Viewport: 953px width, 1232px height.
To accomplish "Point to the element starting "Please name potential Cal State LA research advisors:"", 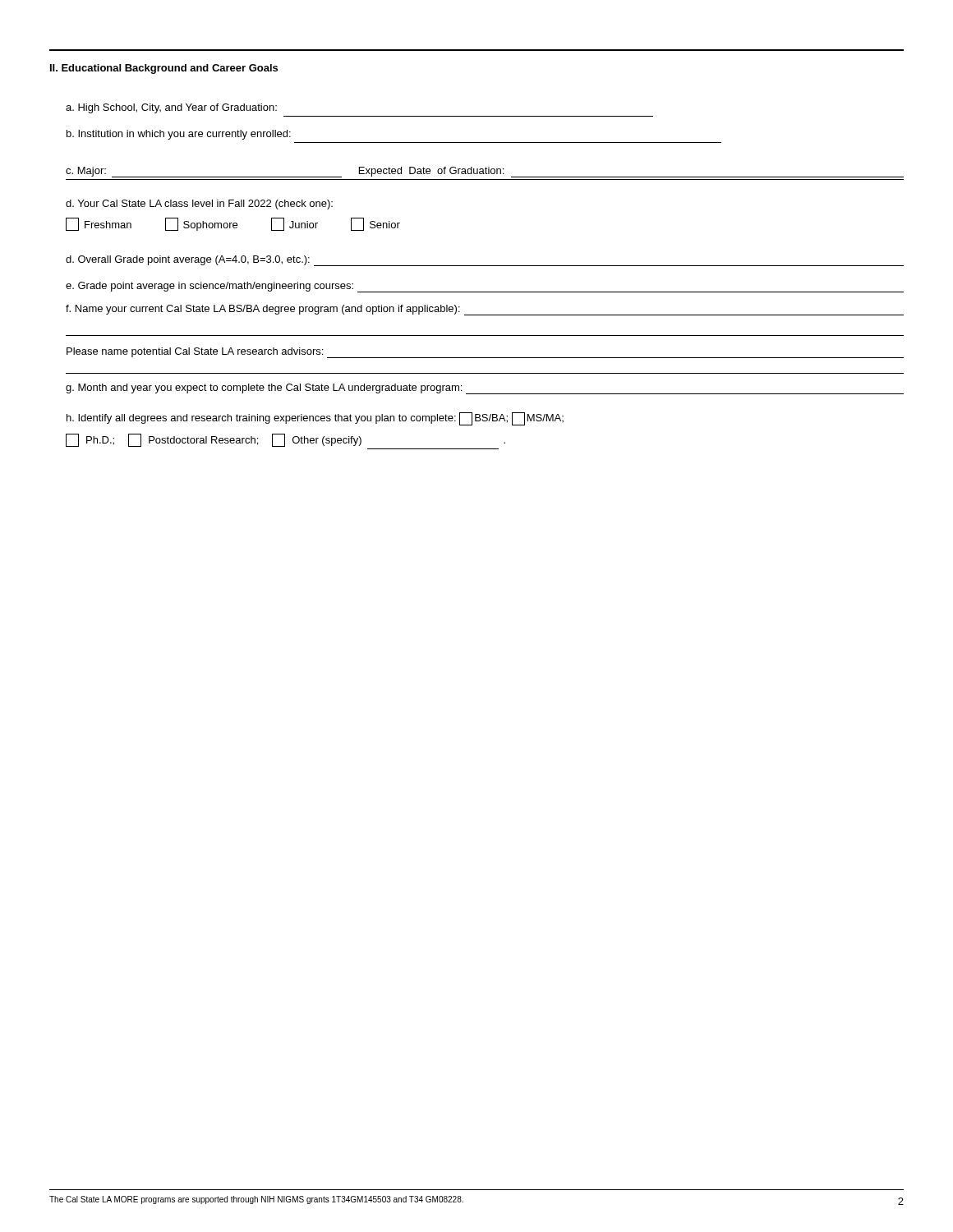I will [485, 352].
